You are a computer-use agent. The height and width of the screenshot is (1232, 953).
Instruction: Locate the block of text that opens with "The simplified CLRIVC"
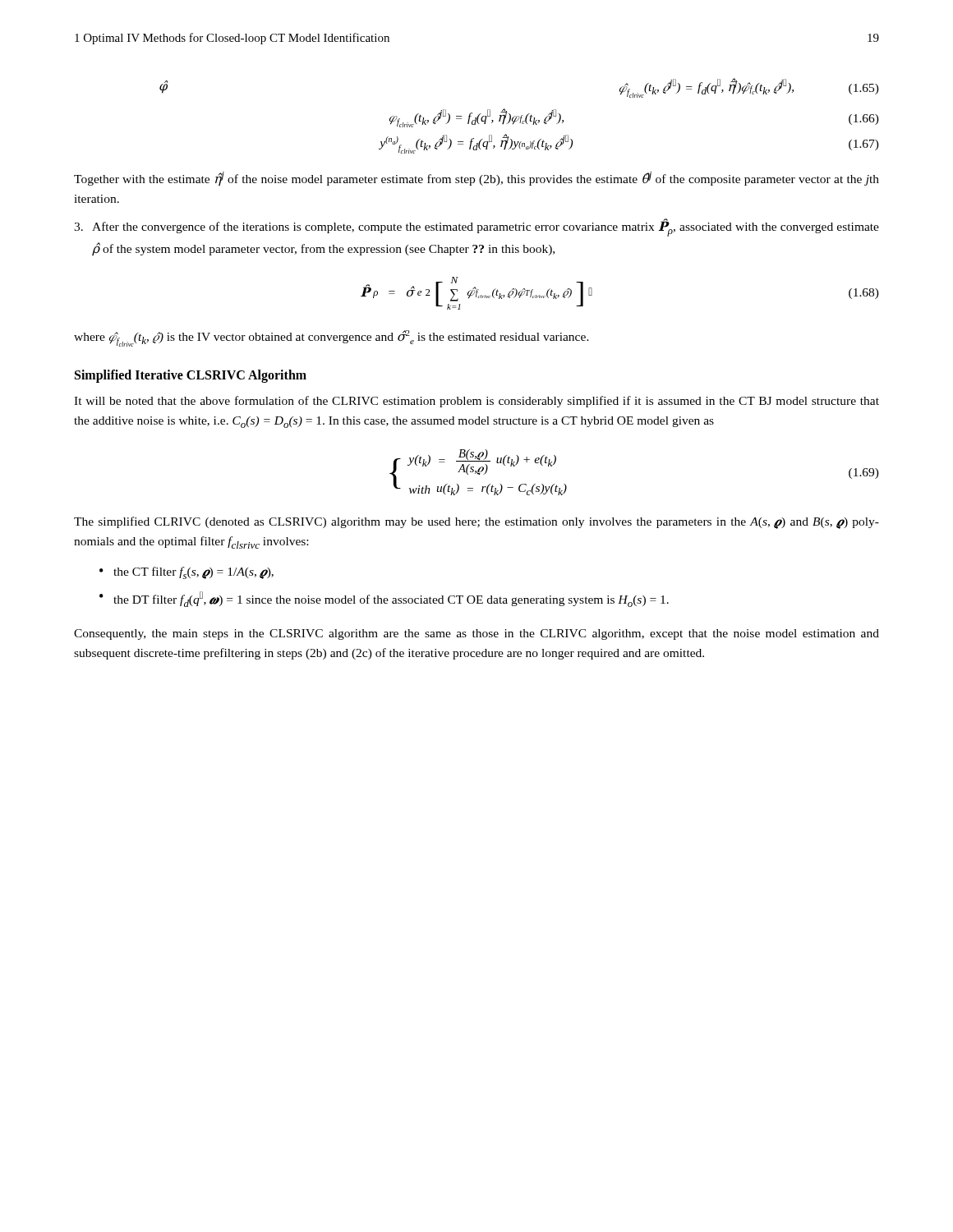point(476,532)
